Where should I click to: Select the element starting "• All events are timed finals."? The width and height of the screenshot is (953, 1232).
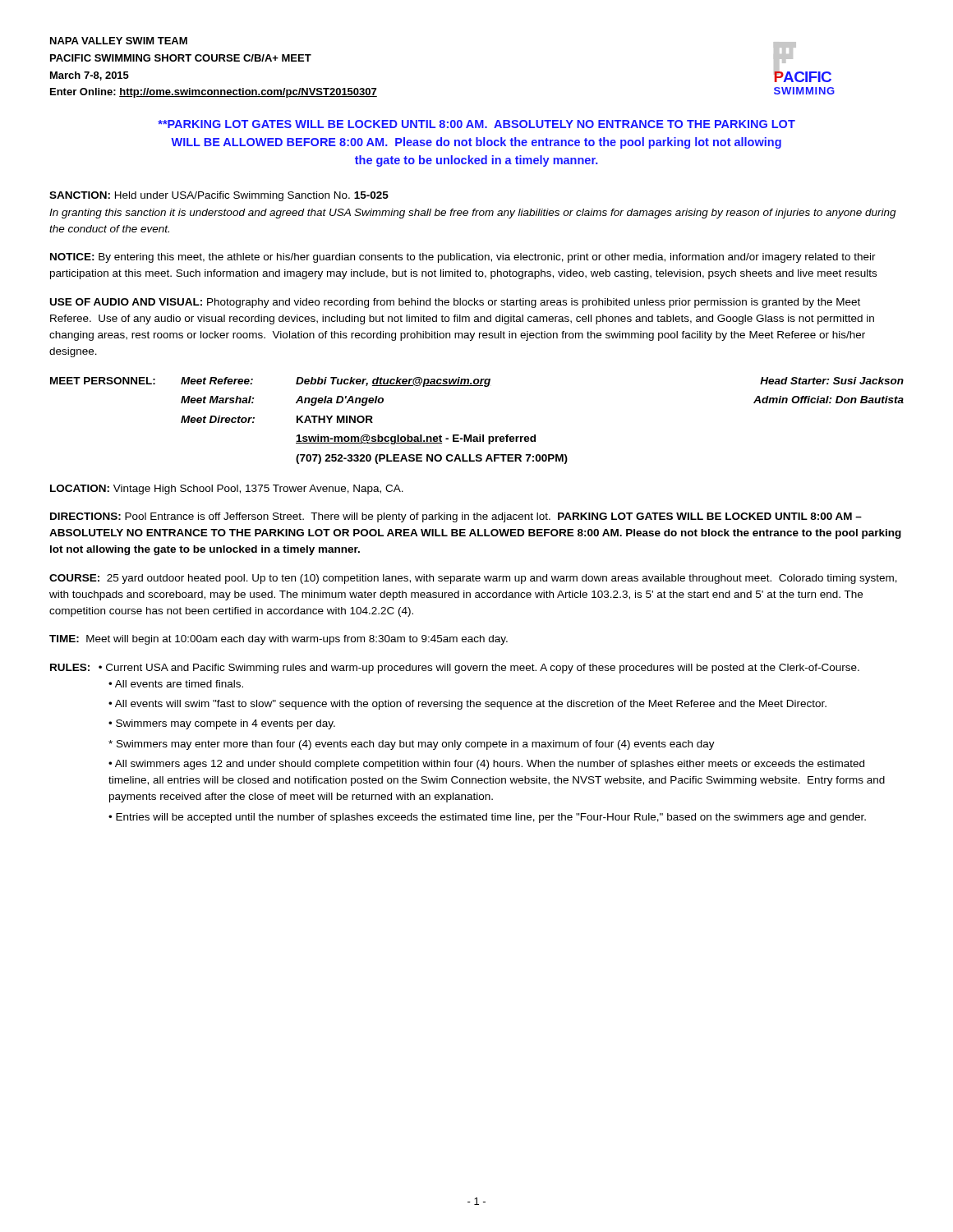pos(176,684)
